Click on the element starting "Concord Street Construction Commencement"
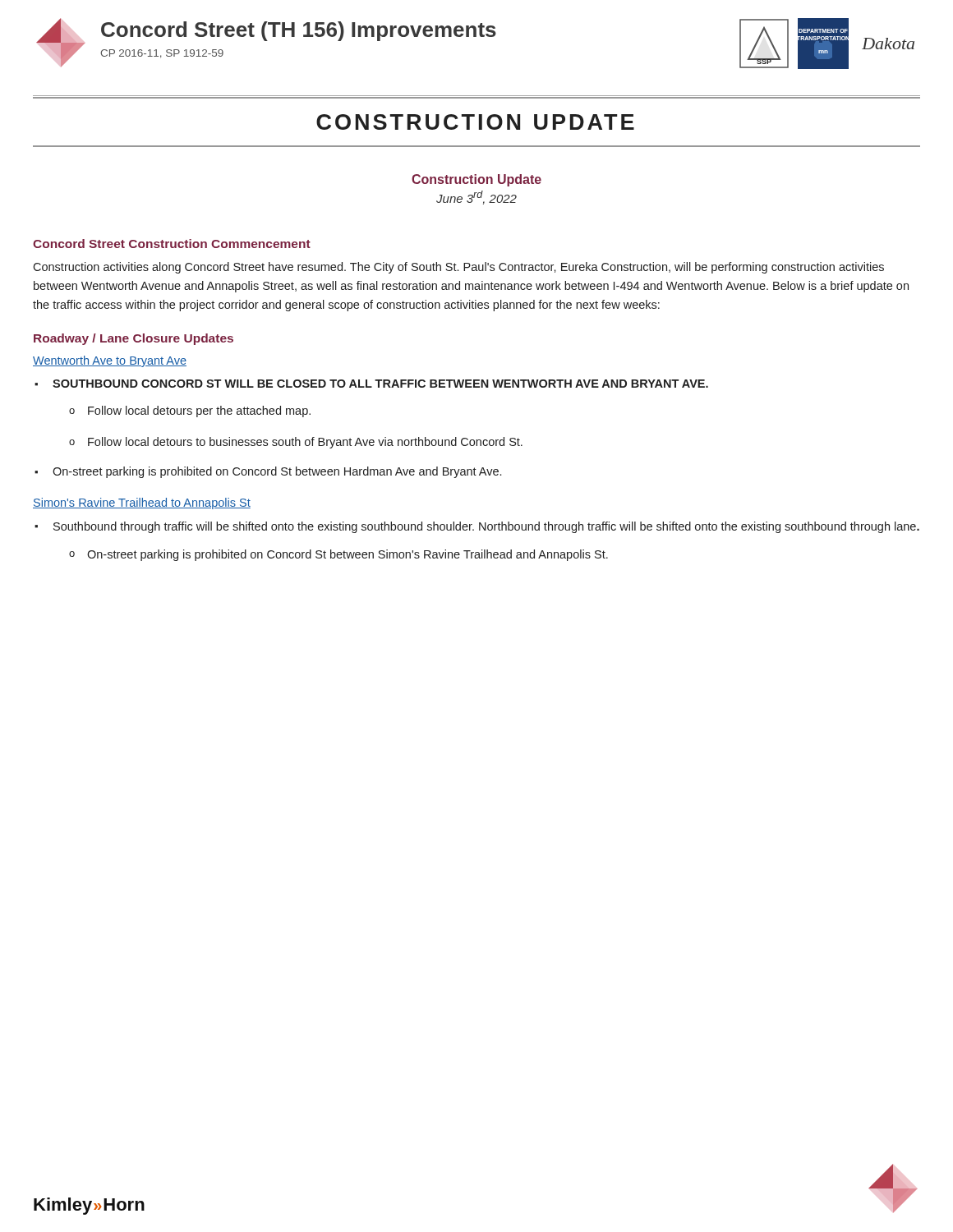Screen dimensions: 1232x953 [172, 244]
